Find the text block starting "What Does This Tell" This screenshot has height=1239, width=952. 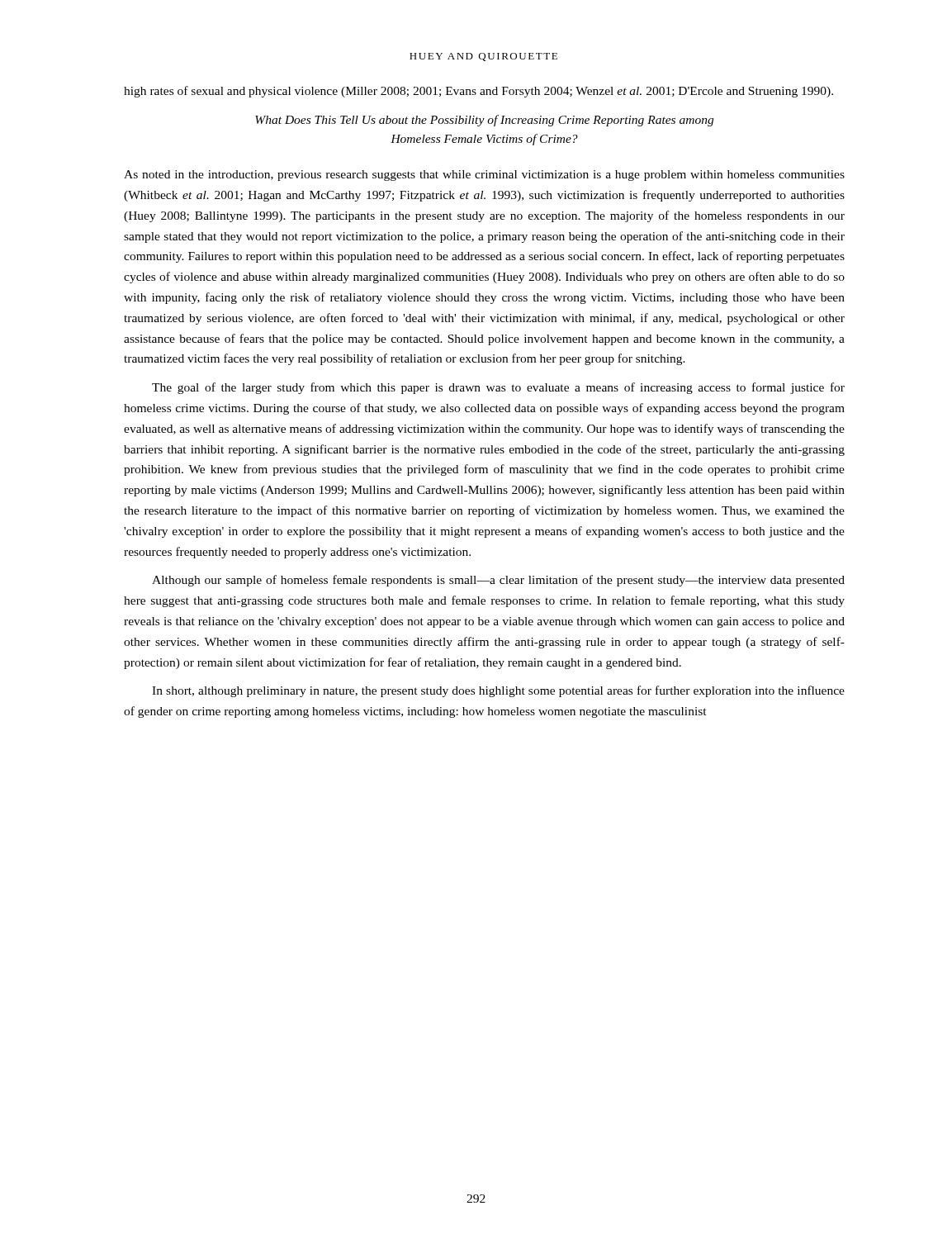point(484,129)
